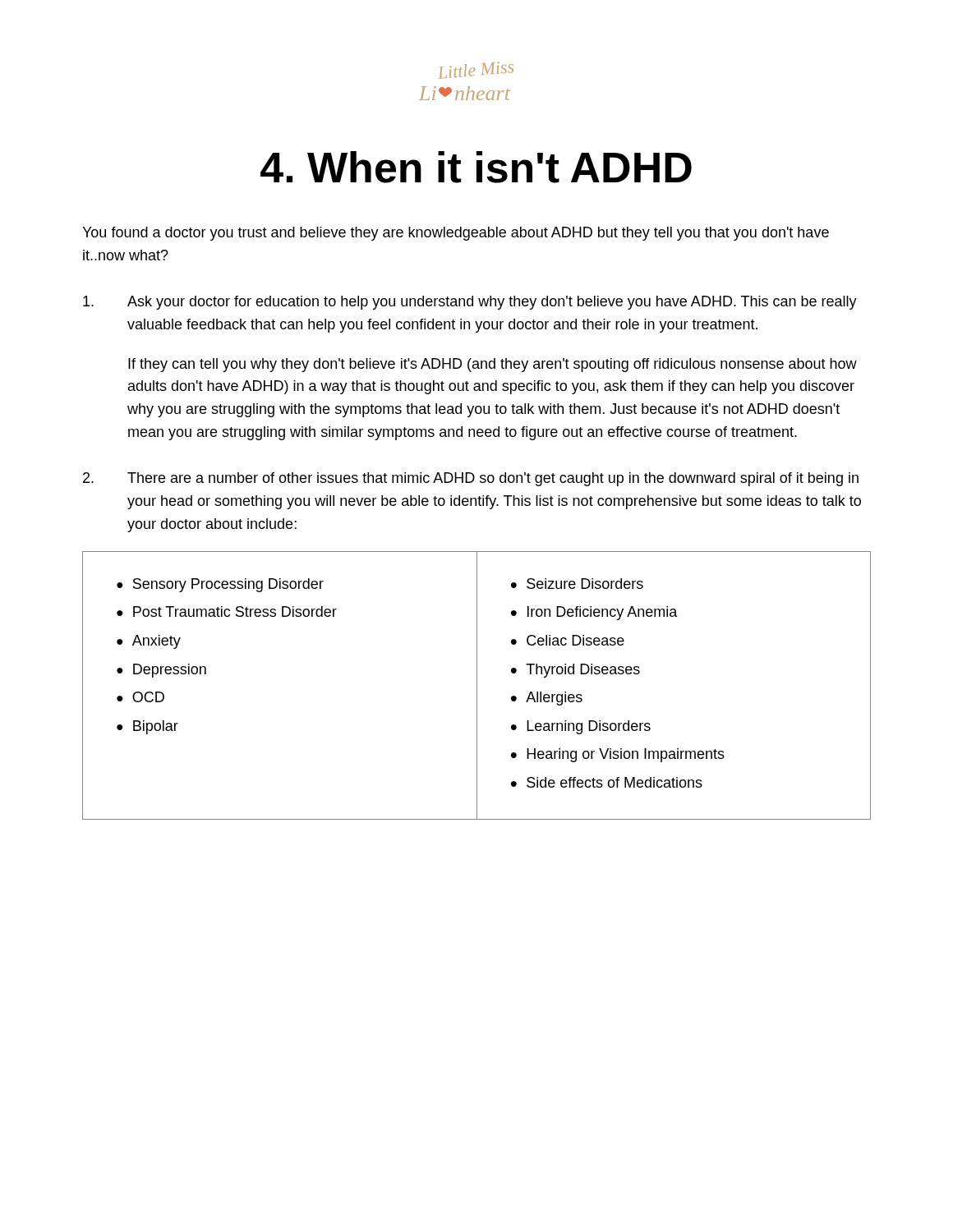Click on the region starting "2. There are a number of"
953x1232 pixels.
click(x=476, y=502)
